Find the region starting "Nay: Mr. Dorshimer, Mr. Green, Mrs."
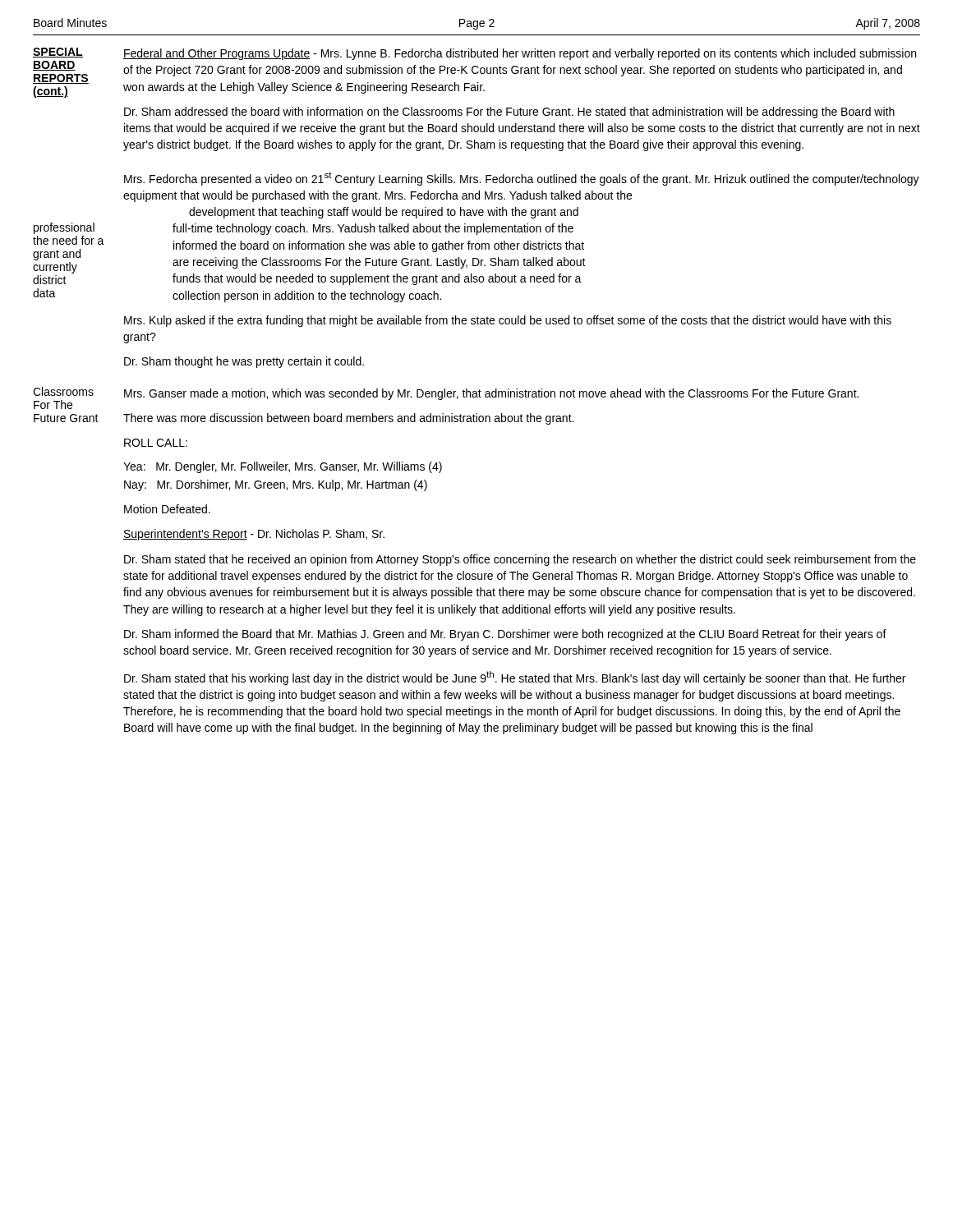 click(275, 484)
